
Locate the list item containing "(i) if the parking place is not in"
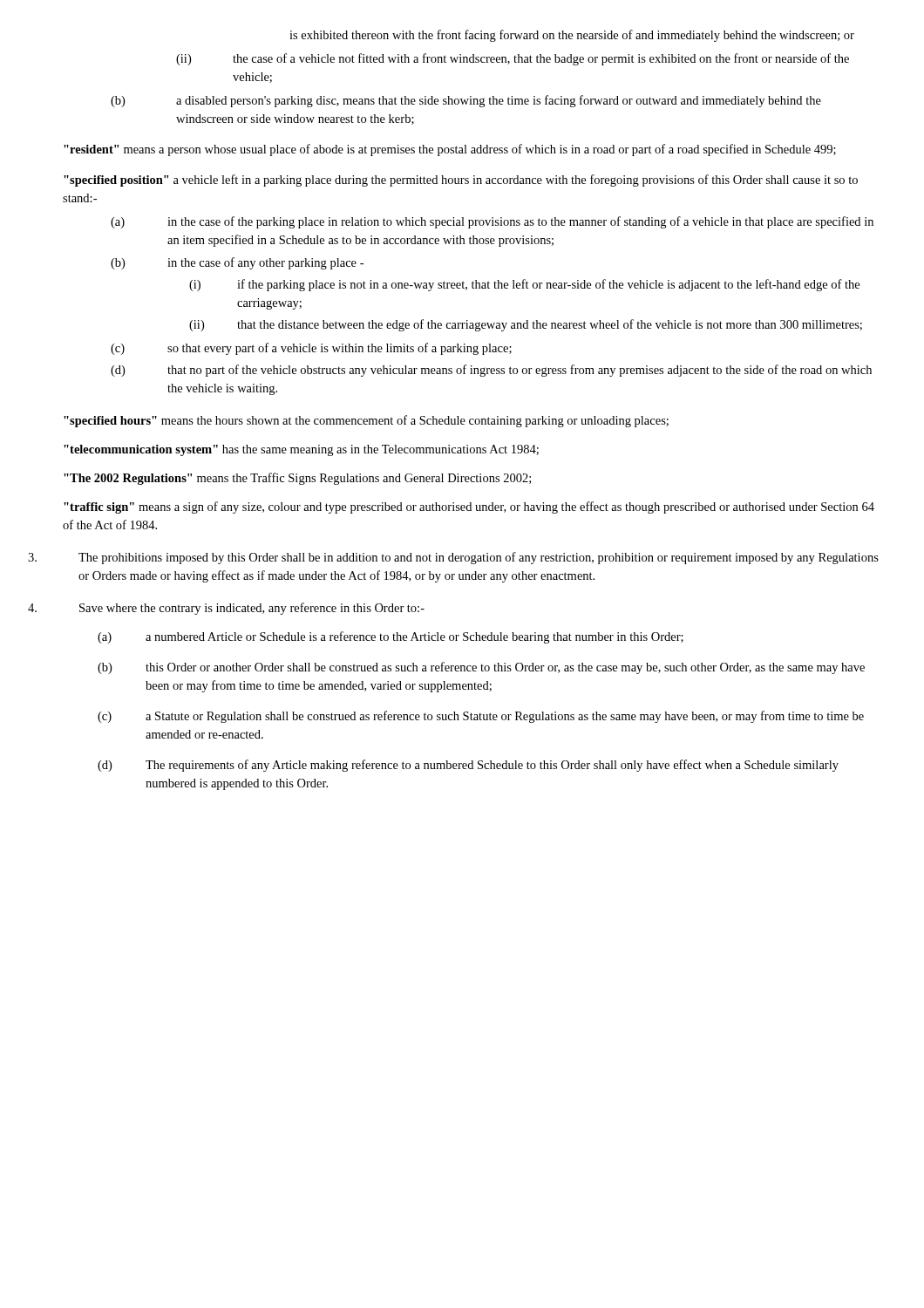click(535, 294)
